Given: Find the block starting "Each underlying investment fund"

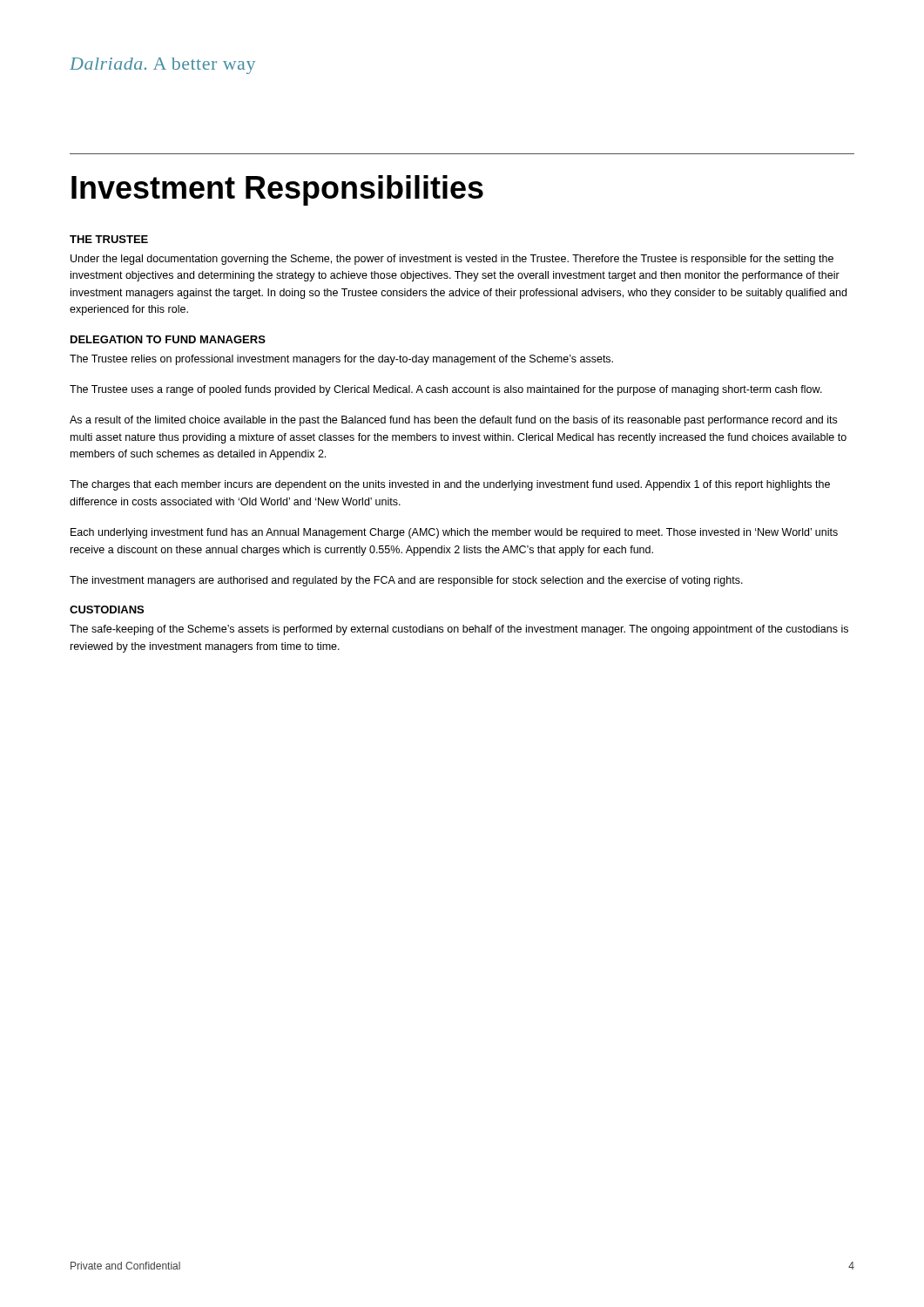Looking at the screenshot, I should 462,541.
